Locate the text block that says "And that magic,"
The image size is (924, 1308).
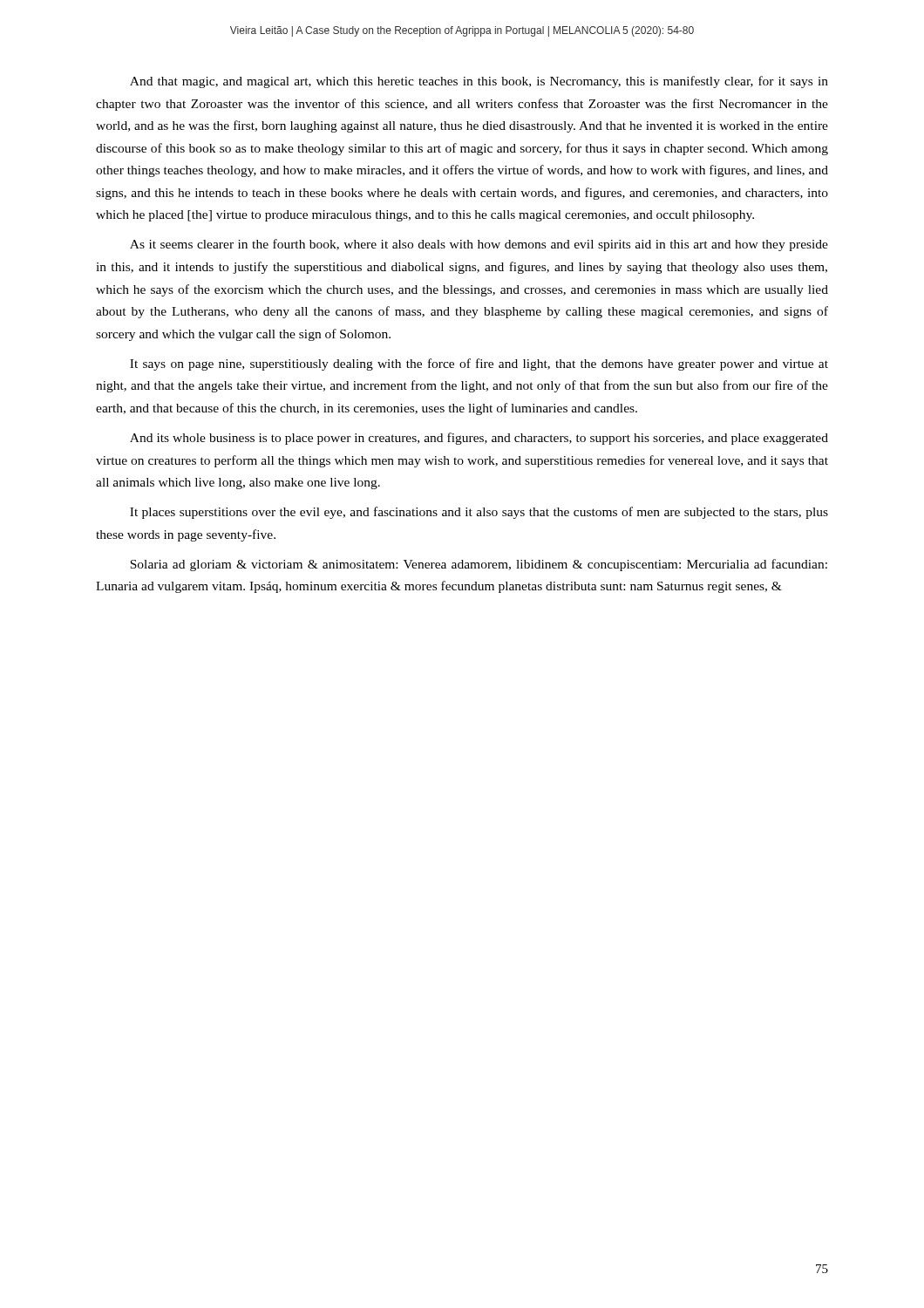point(462,148)
